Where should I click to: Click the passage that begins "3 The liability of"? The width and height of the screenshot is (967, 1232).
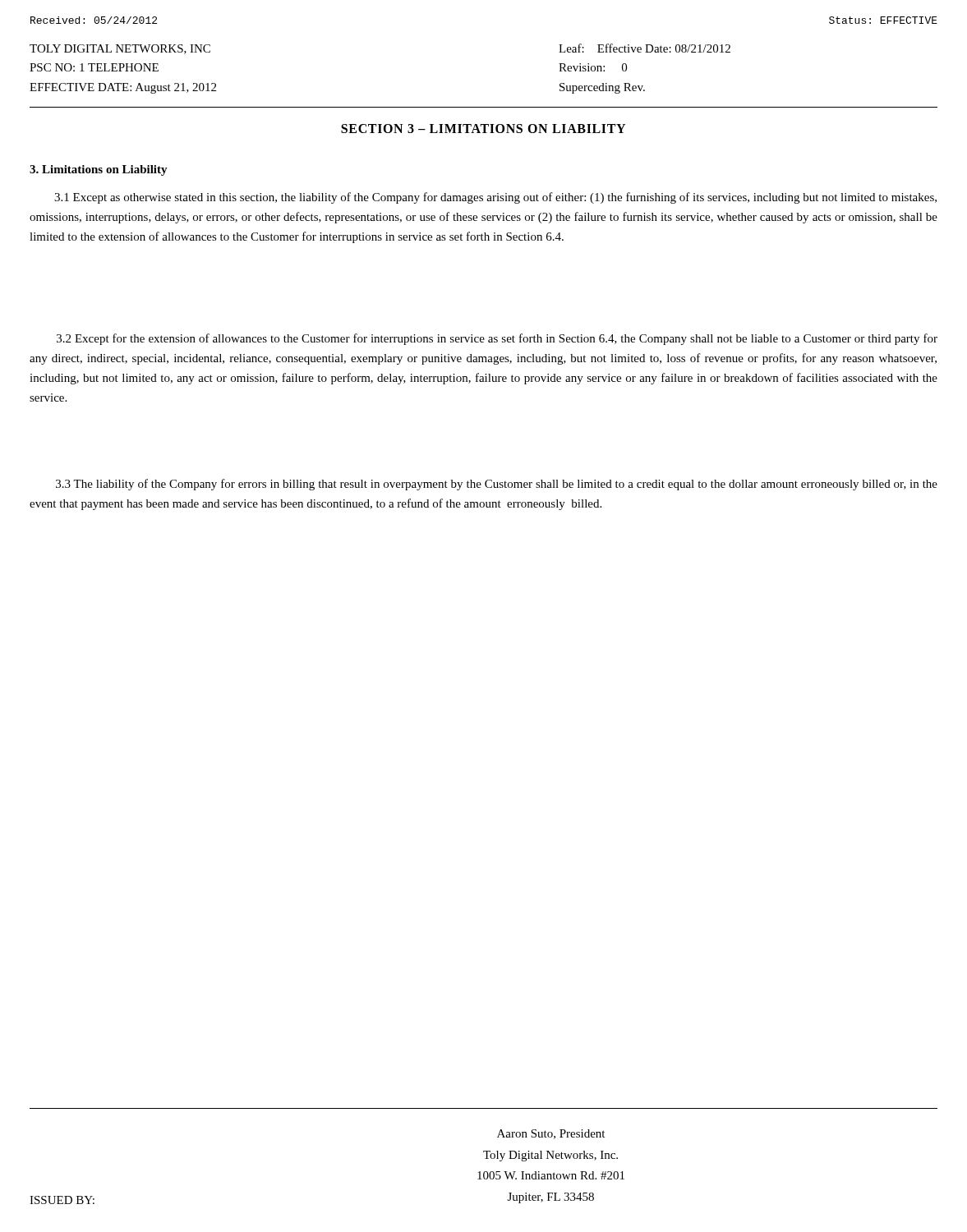tap(484, 494)
